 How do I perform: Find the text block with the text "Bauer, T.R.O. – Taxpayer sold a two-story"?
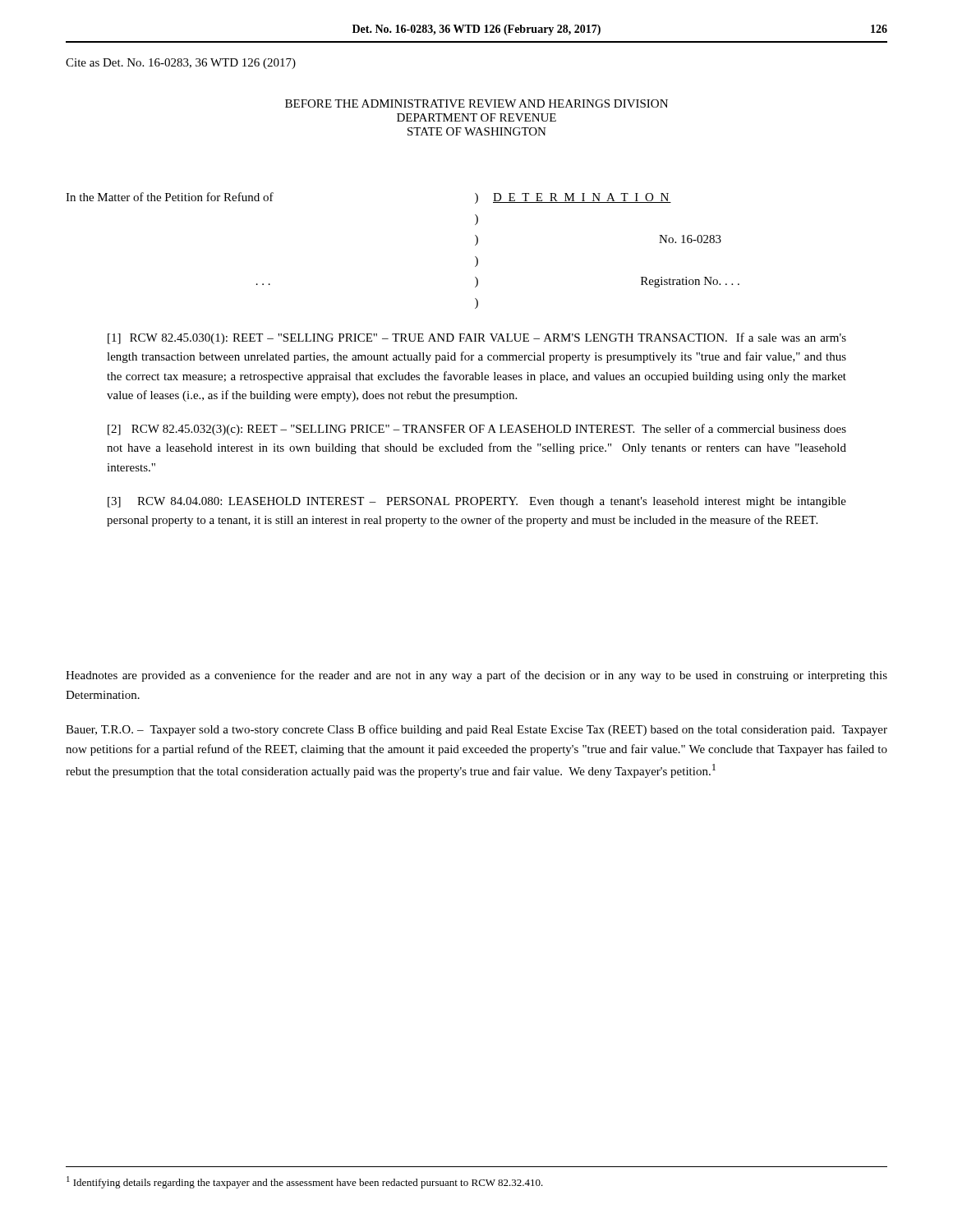[x=476, y=750]
